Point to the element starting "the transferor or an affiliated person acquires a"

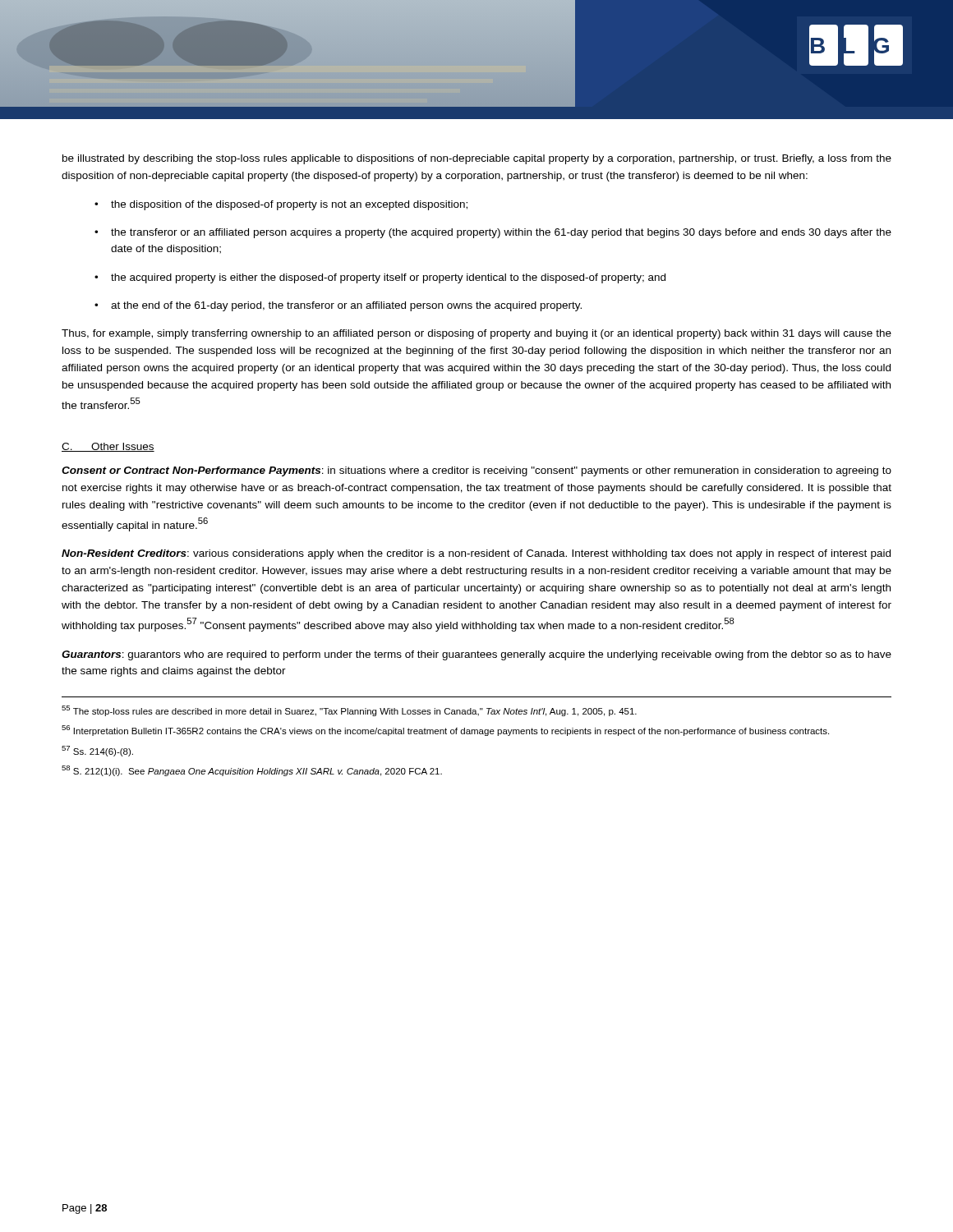501,240
